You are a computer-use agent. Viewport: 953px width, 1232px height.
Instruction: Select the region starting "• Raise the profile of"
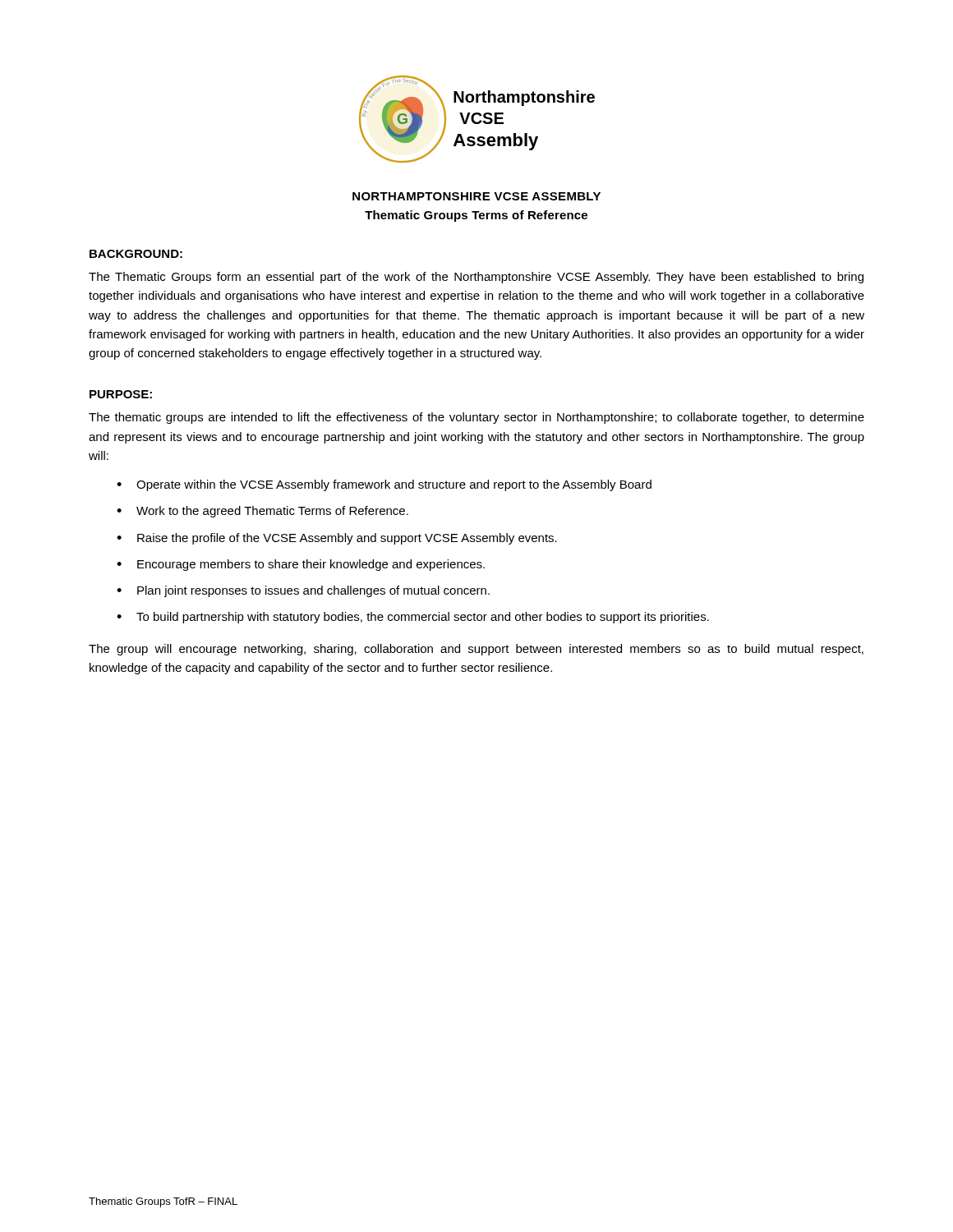point(490,538)
